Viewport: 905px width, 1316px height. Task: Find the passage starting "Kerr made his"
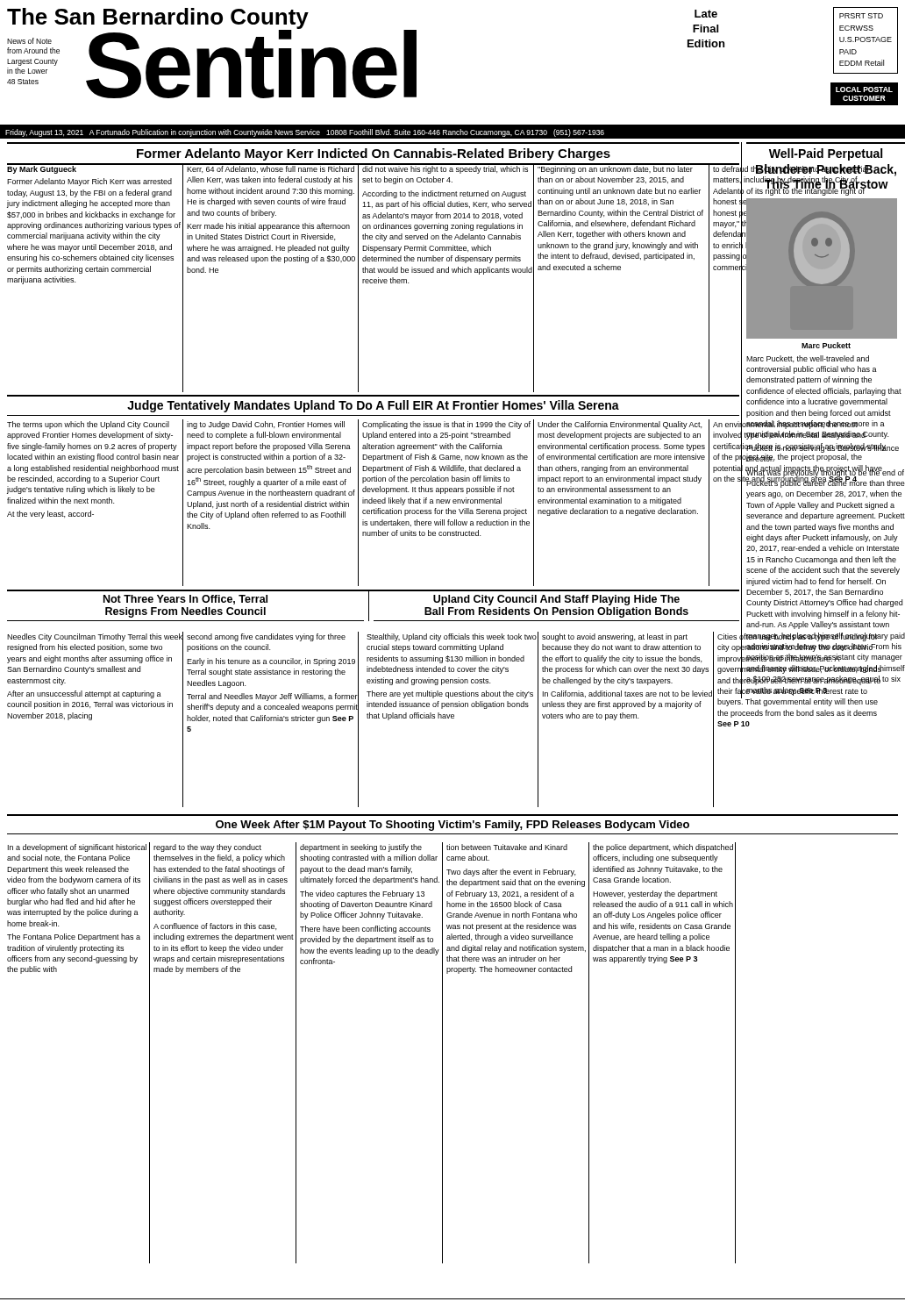(271, 248)
